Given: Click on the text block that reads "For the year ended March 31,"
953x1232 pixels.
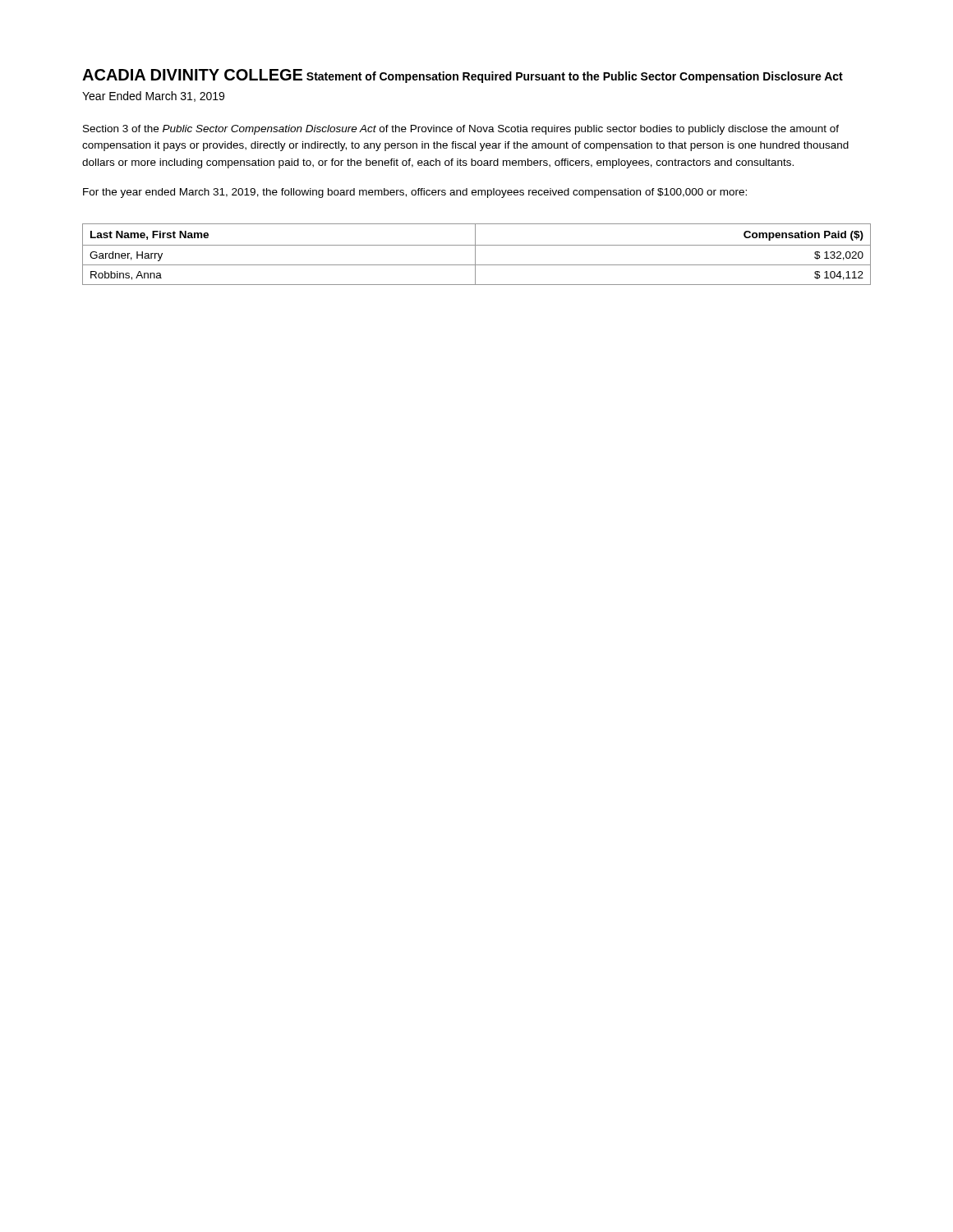Looking at the screenshot, I should click(x=476, y=192).
